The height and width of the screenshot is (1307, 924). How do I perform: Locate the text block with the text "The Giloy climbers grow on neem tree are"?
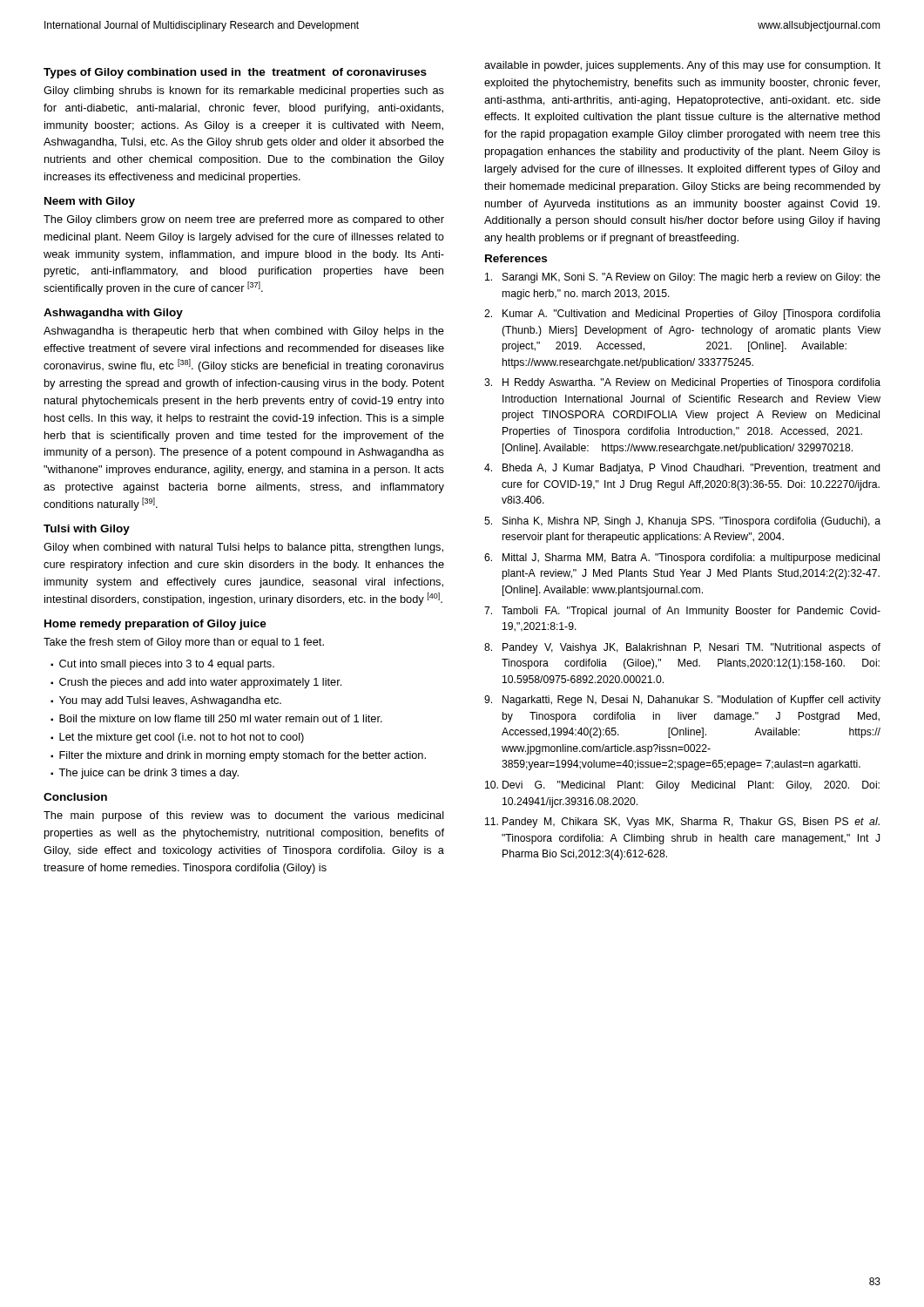(x=244, y=254)
